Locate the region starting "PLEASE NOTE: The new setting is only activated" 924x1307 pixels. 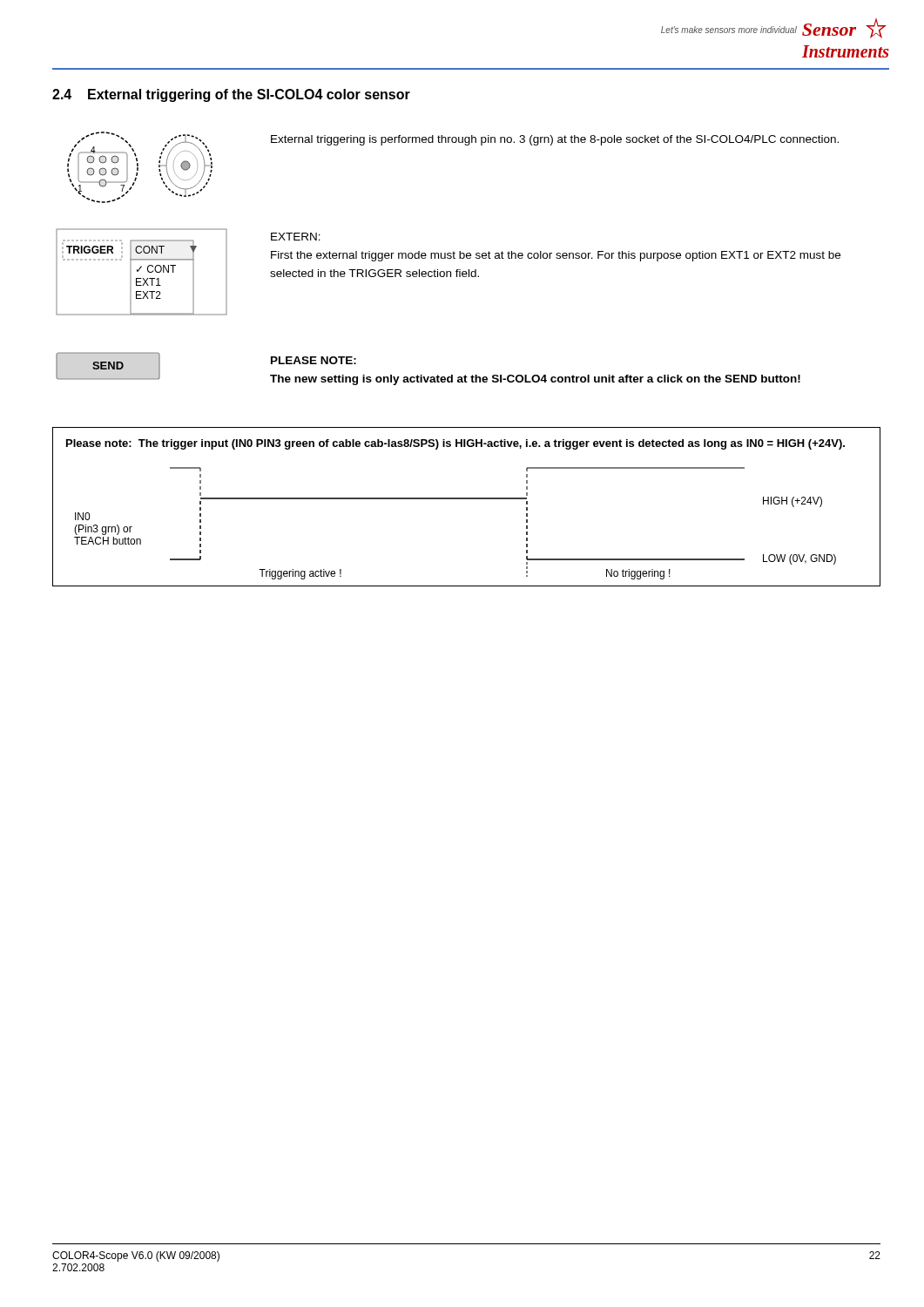point(536,369)
